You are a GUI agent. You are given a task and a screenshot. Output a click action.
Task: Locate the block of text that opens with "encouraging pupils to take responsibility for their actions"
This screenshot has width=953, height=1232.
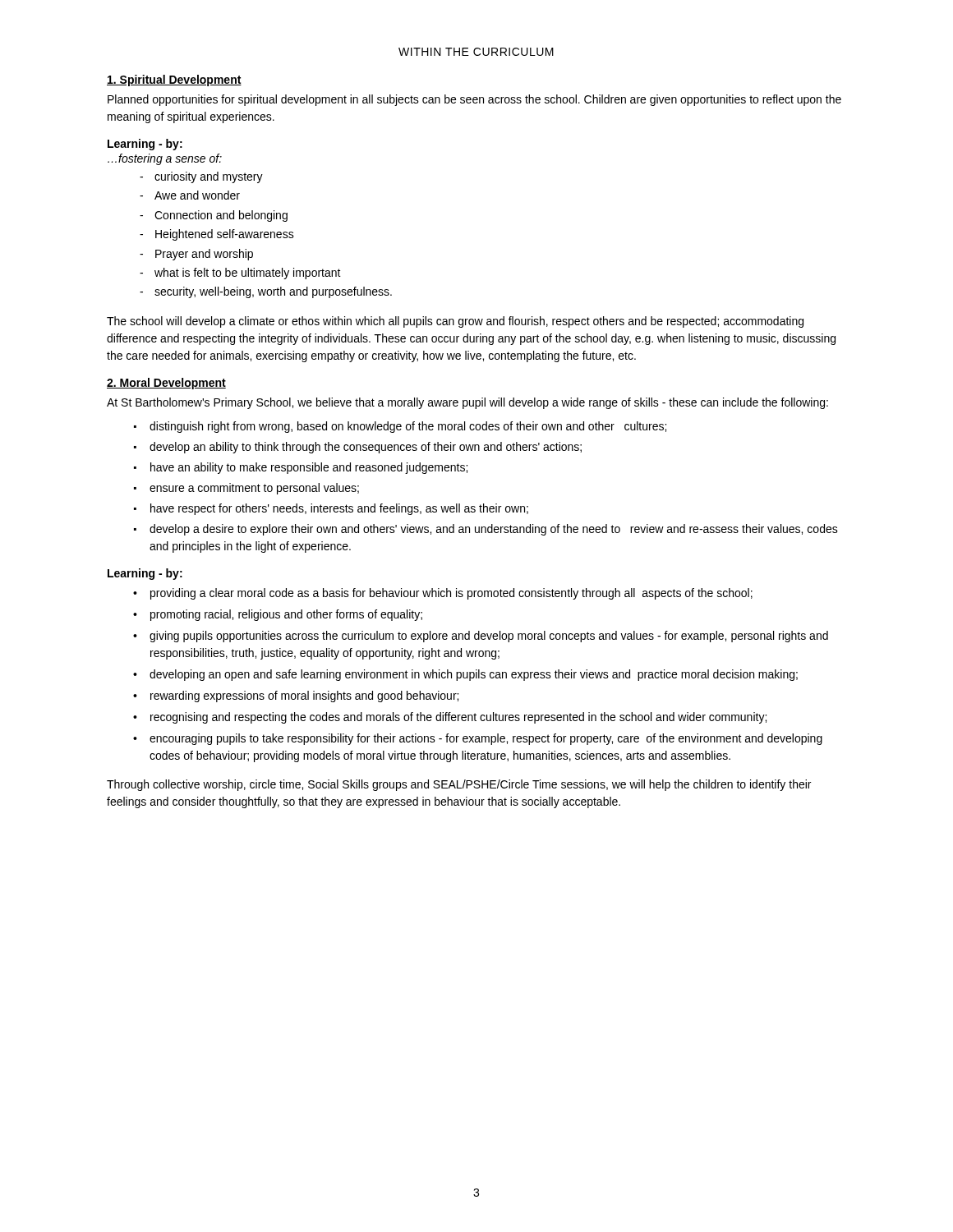pos(486,747)
